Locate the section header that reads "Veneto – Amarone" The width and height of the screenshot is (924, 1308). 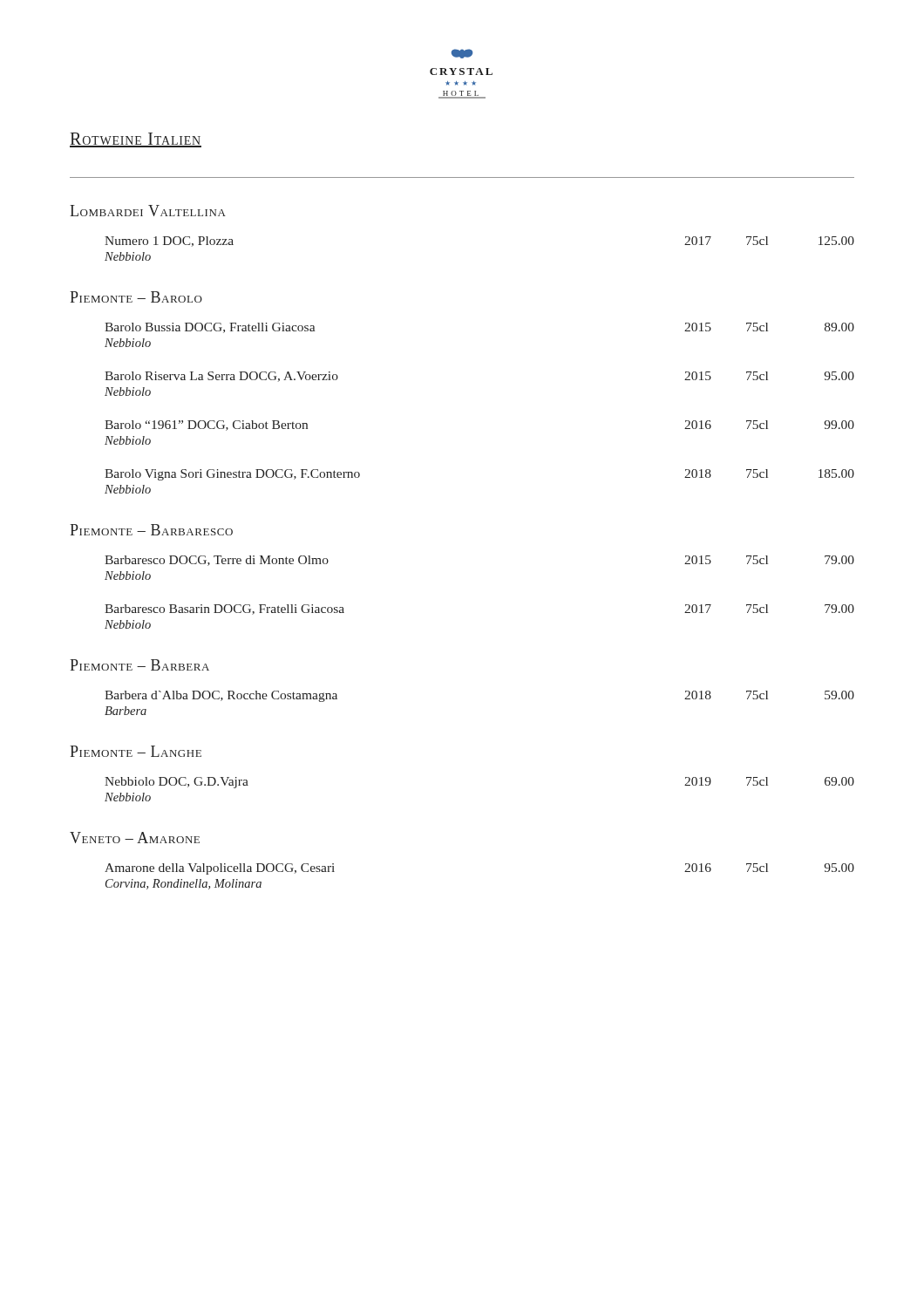(135, 838)
